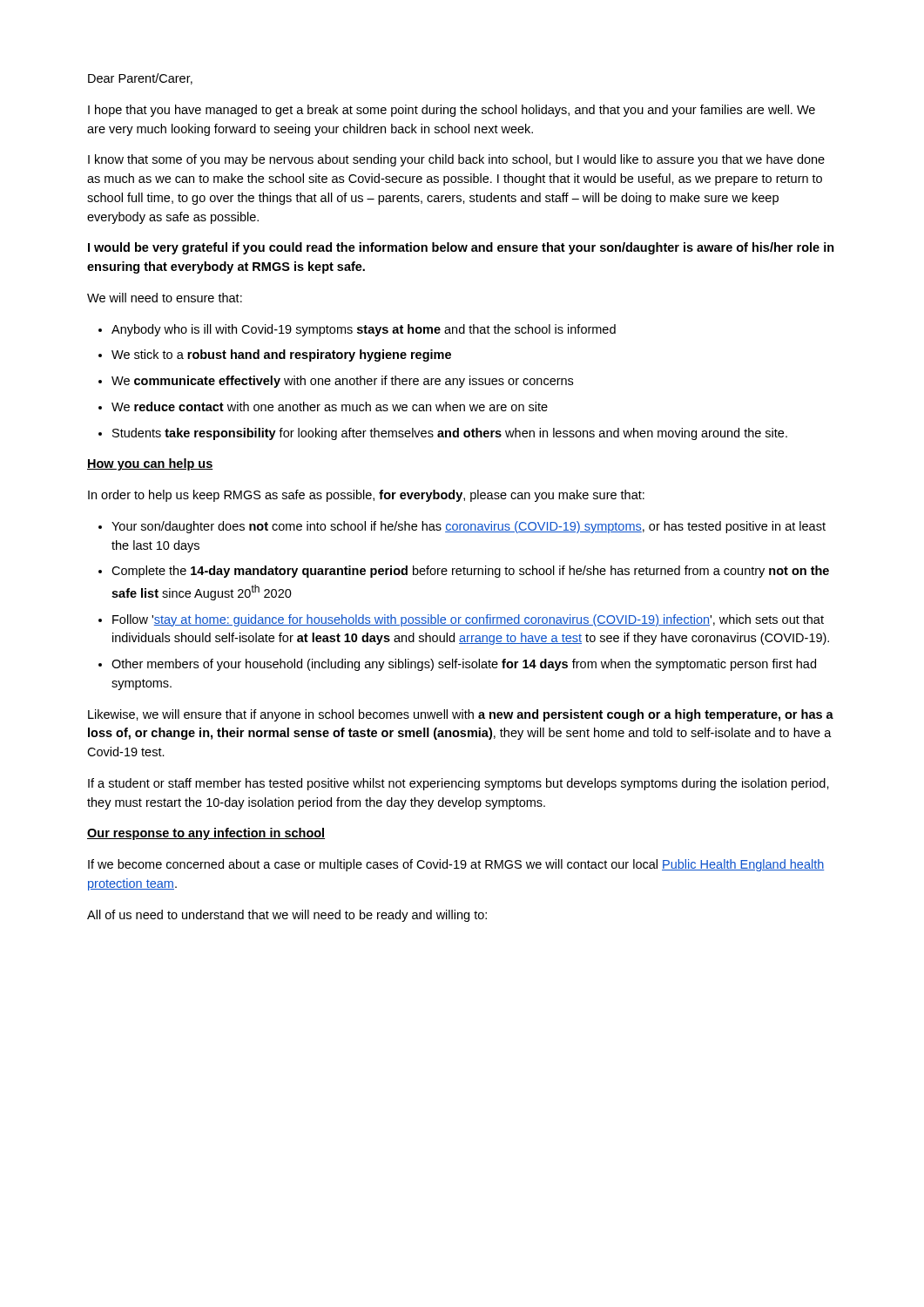
Task: Click on the list item that reads "Anybody who is ill with Covid-19"
Action: (x=462, y=382)
